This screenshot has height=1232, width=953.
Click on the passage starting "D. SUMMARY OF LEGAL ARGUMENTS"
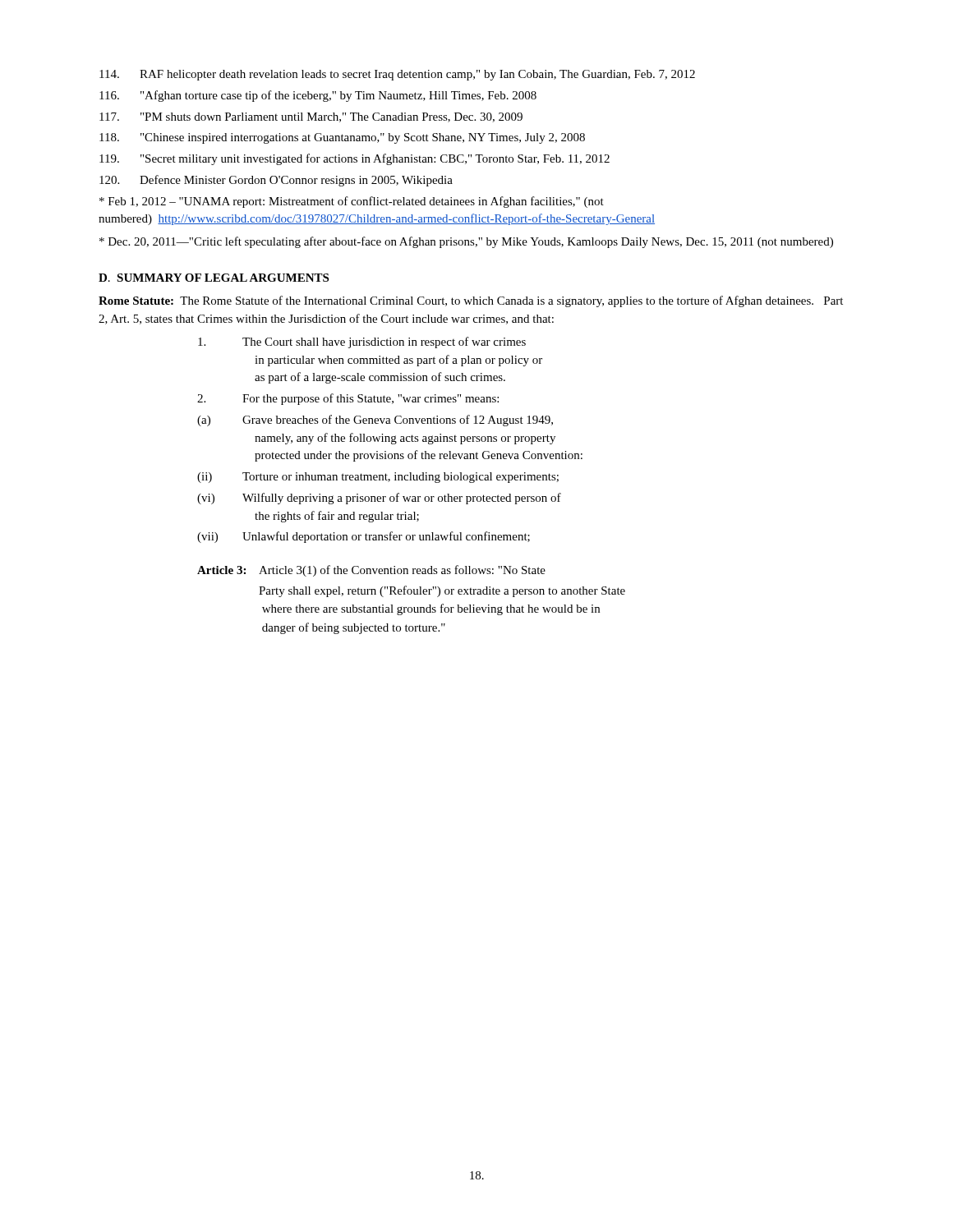[214, 277]
